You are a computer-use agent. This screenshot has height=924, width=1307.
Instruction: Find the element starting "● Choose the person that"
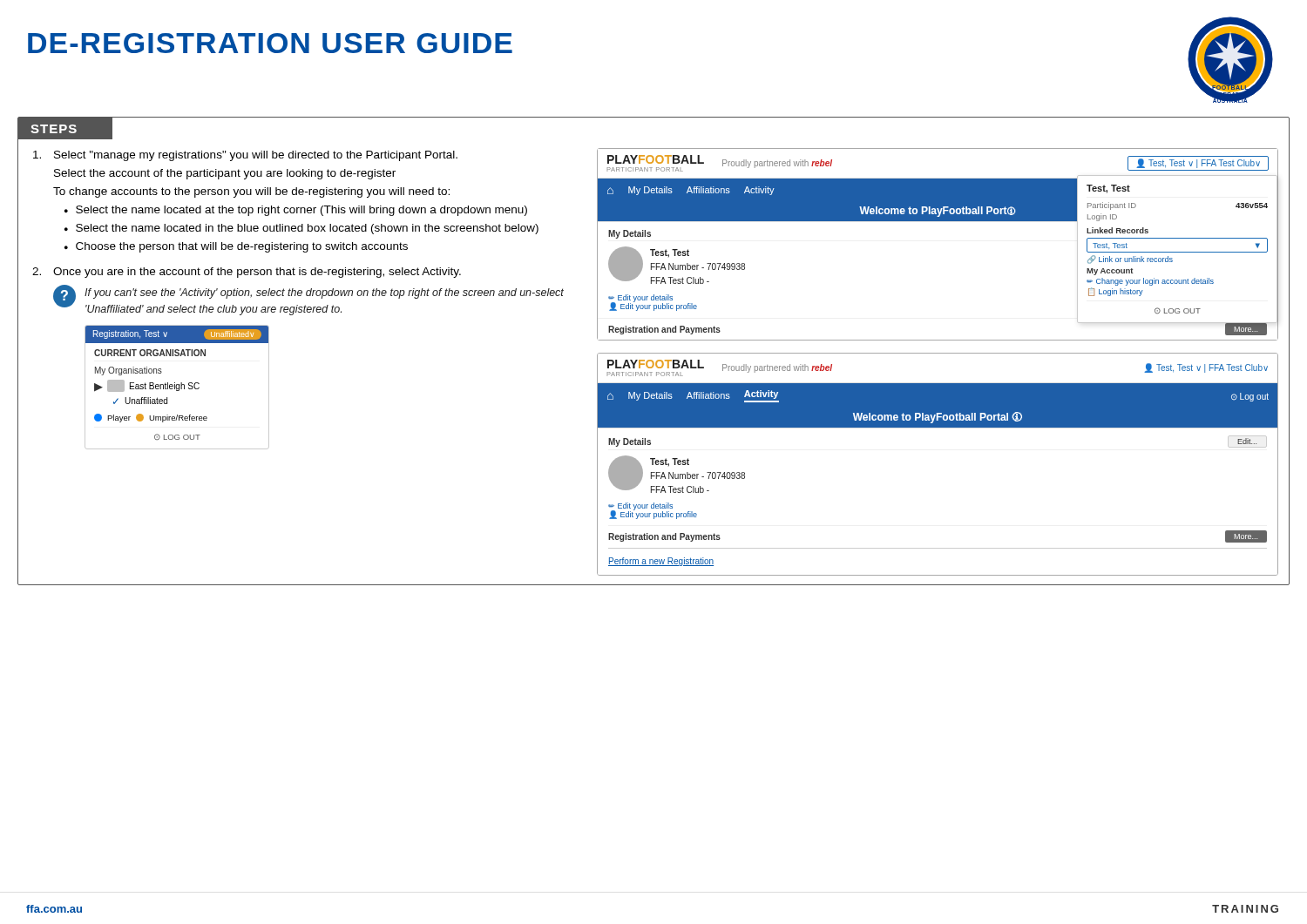[x=236, y=246]
